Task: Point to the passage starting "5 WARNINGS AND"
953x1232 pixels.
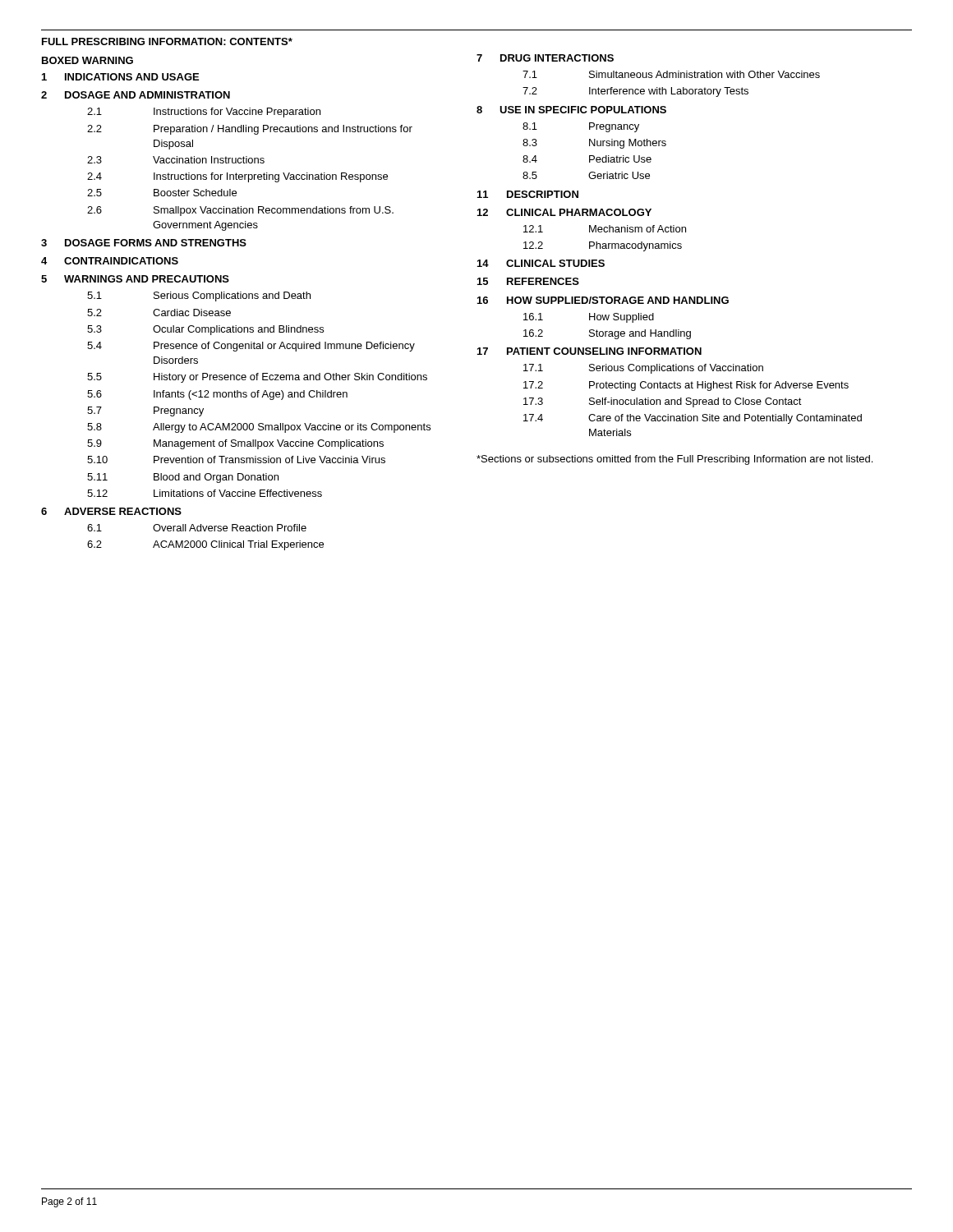Action: coord(135,280)
